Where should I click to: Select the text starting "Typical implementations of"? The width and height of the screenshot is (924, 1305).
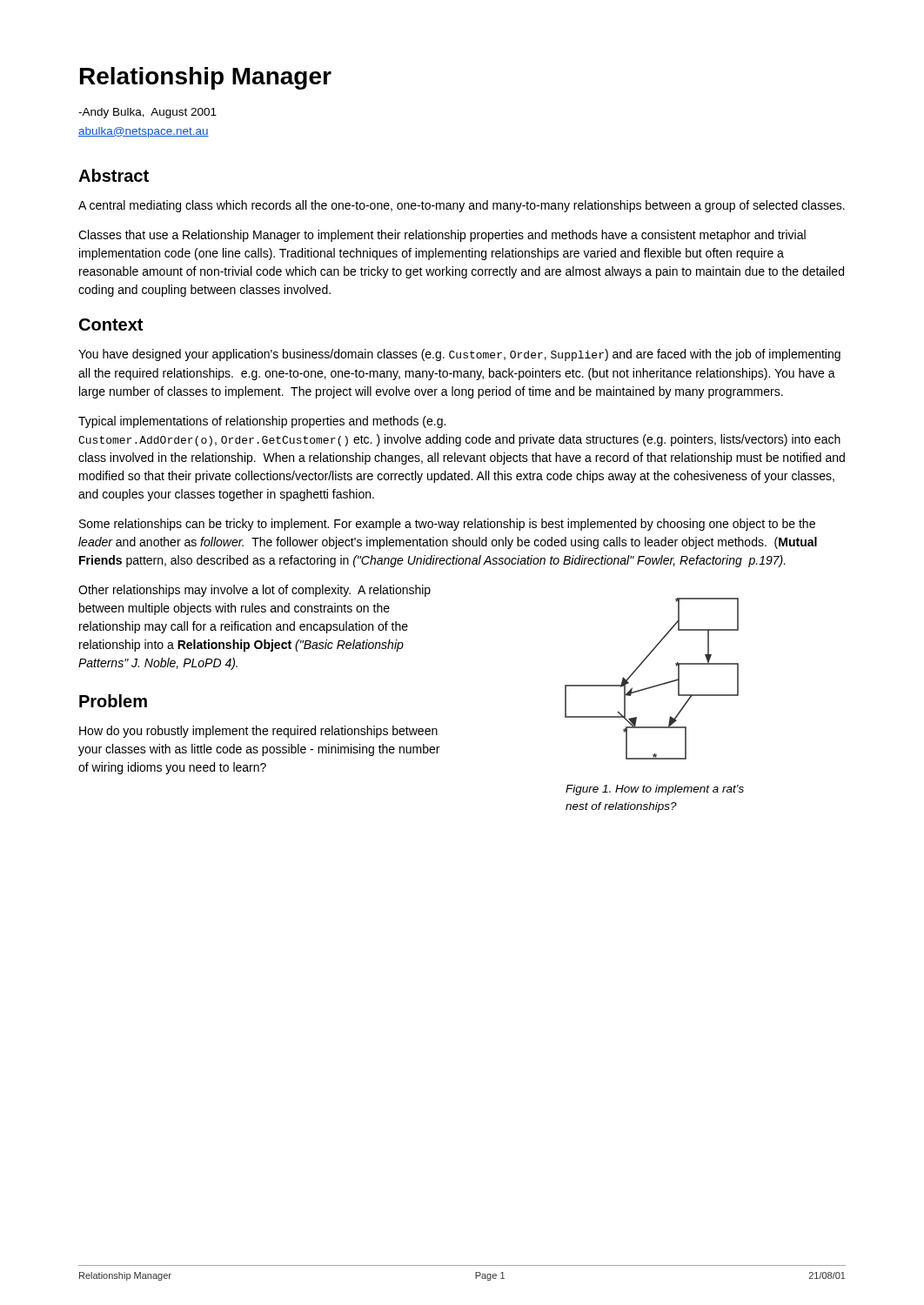[x=462, y=458]
